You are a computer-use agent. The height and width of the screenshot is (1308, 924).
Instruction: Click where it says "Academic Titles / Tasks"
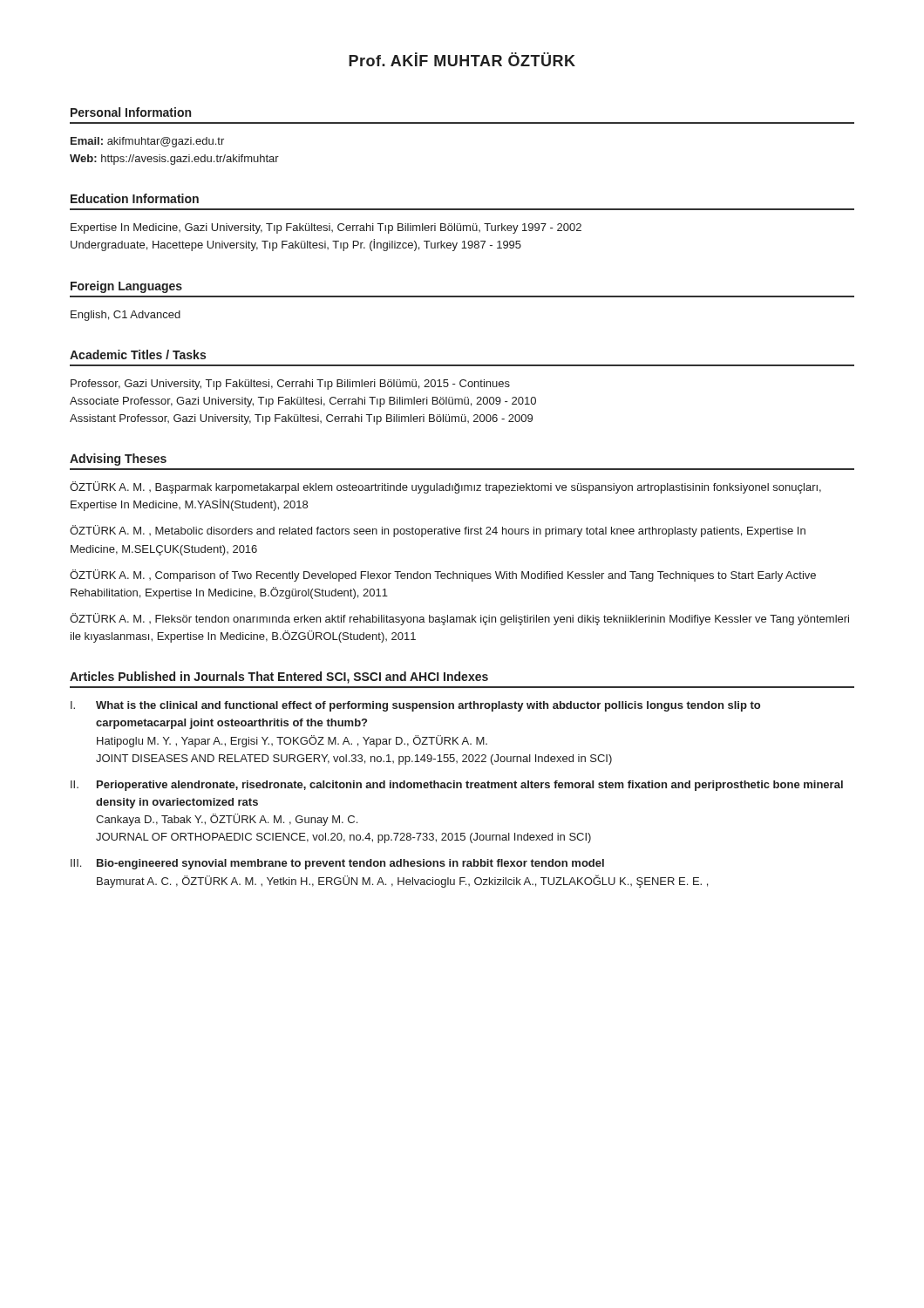(462, 357)
